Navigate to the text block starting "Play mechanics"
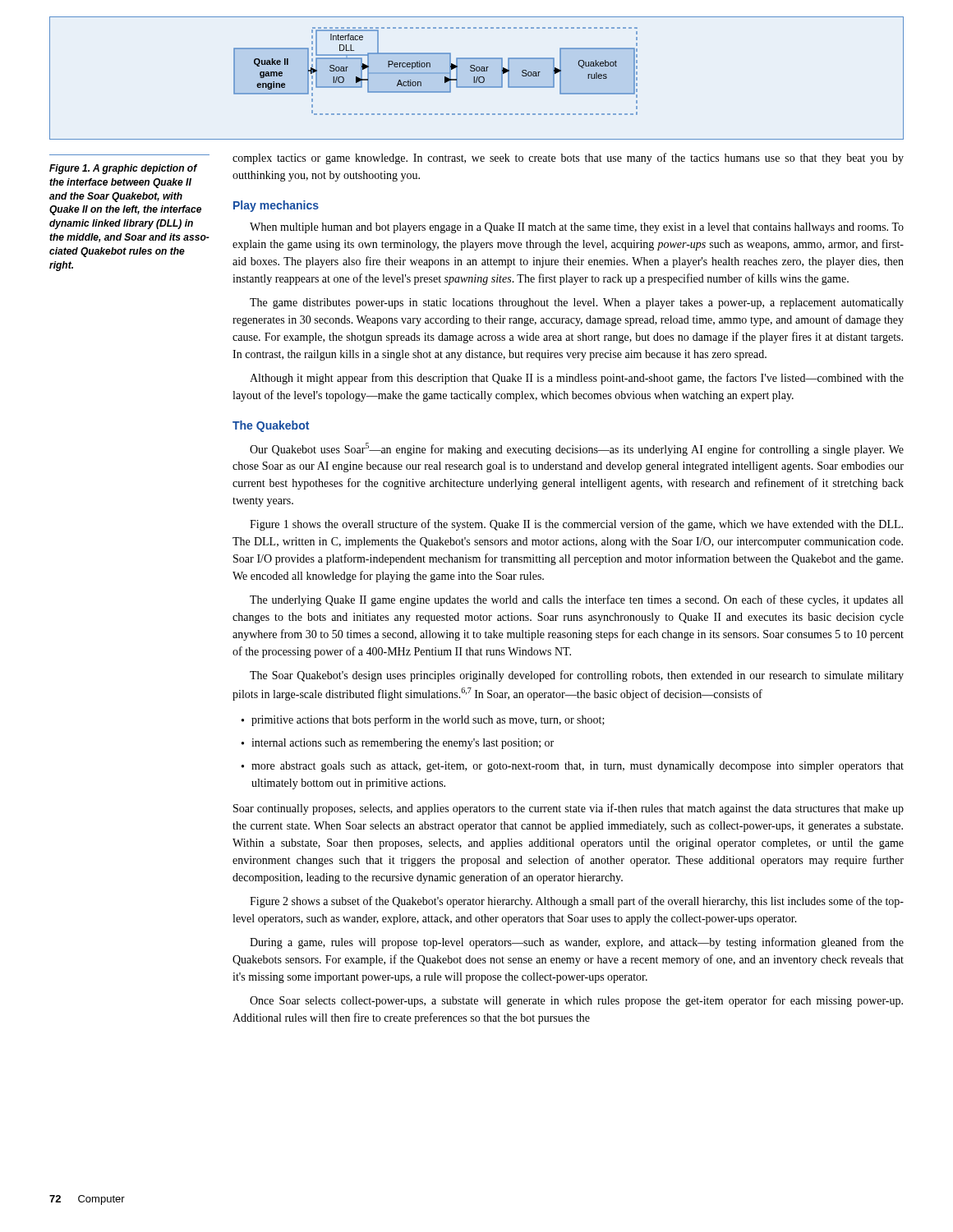 click(x=276, y=205)
